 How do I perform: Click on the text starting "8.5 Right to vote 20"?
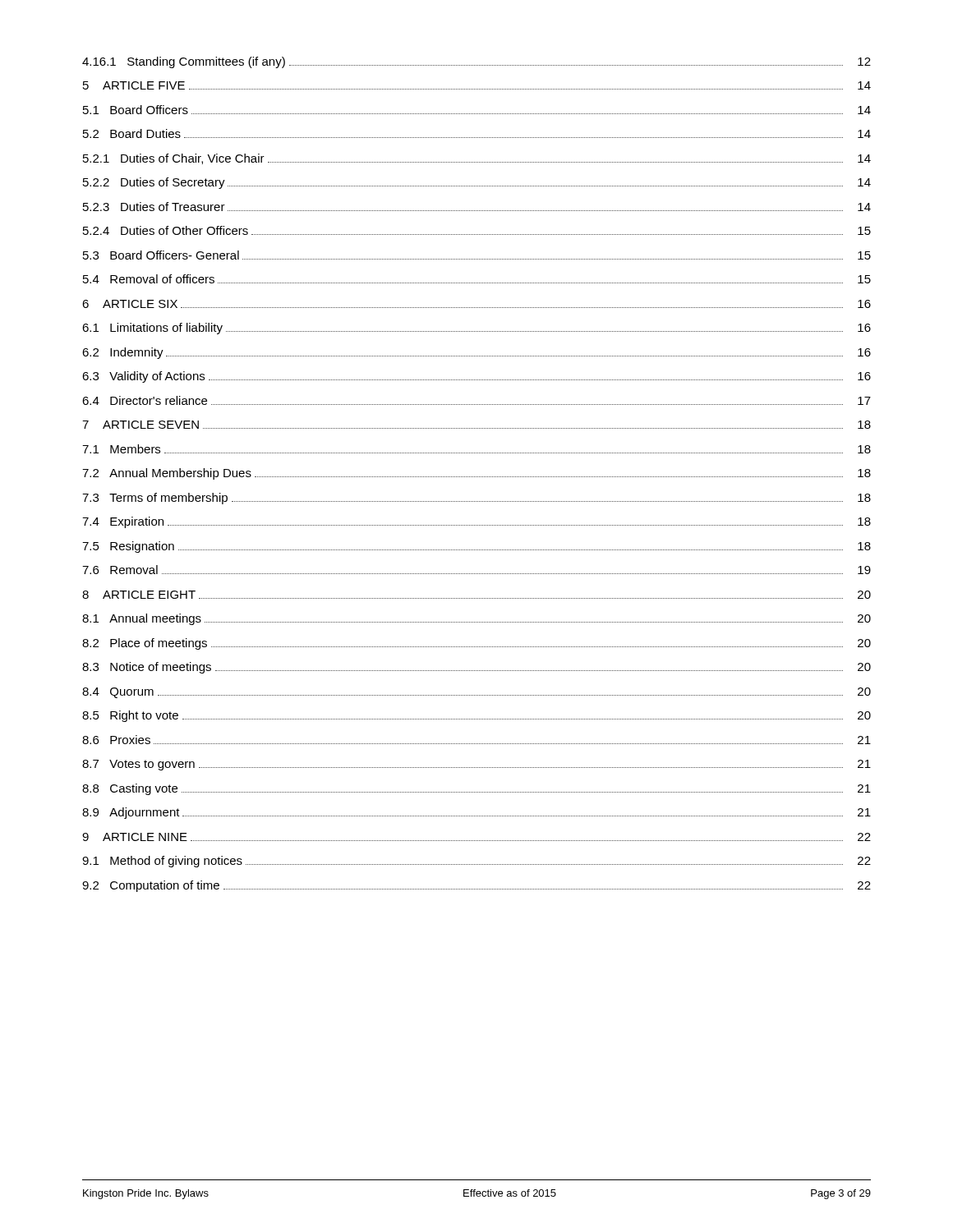(x=476, y=716)
